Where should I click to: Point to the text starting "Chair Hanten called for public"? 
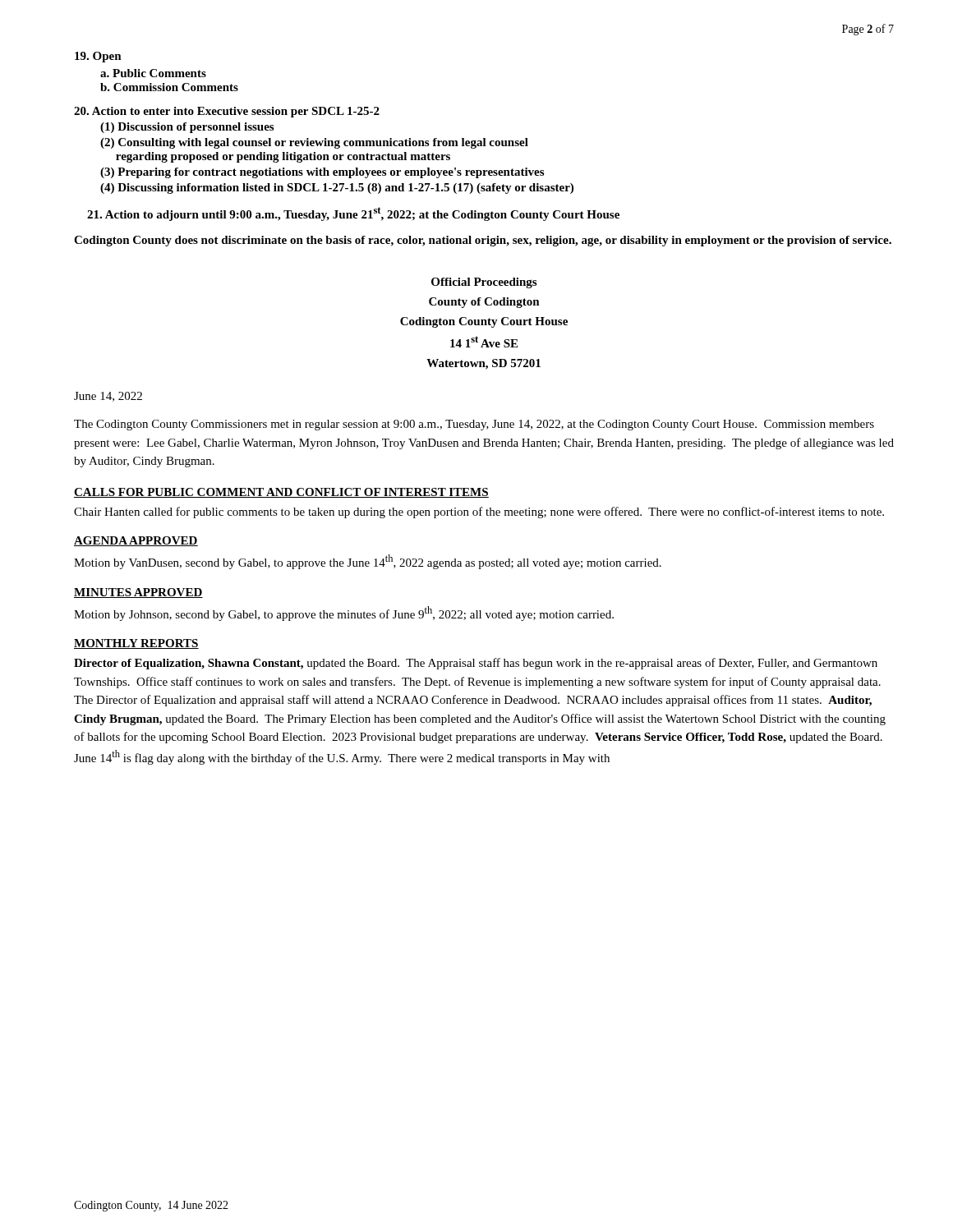click(x=479, y=511)
